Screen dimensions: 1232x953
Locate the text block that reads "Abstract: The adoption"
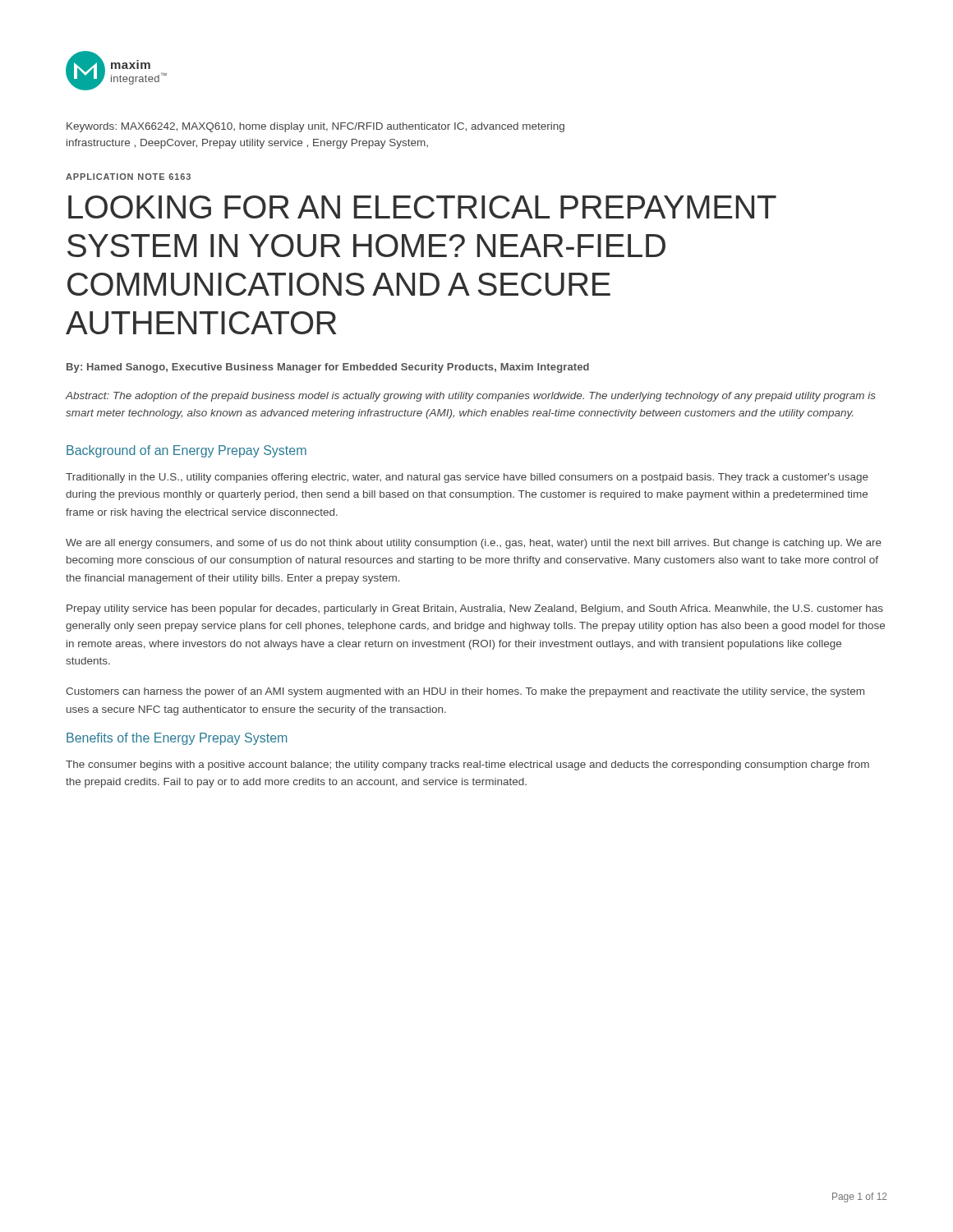[x=471, y=404]
